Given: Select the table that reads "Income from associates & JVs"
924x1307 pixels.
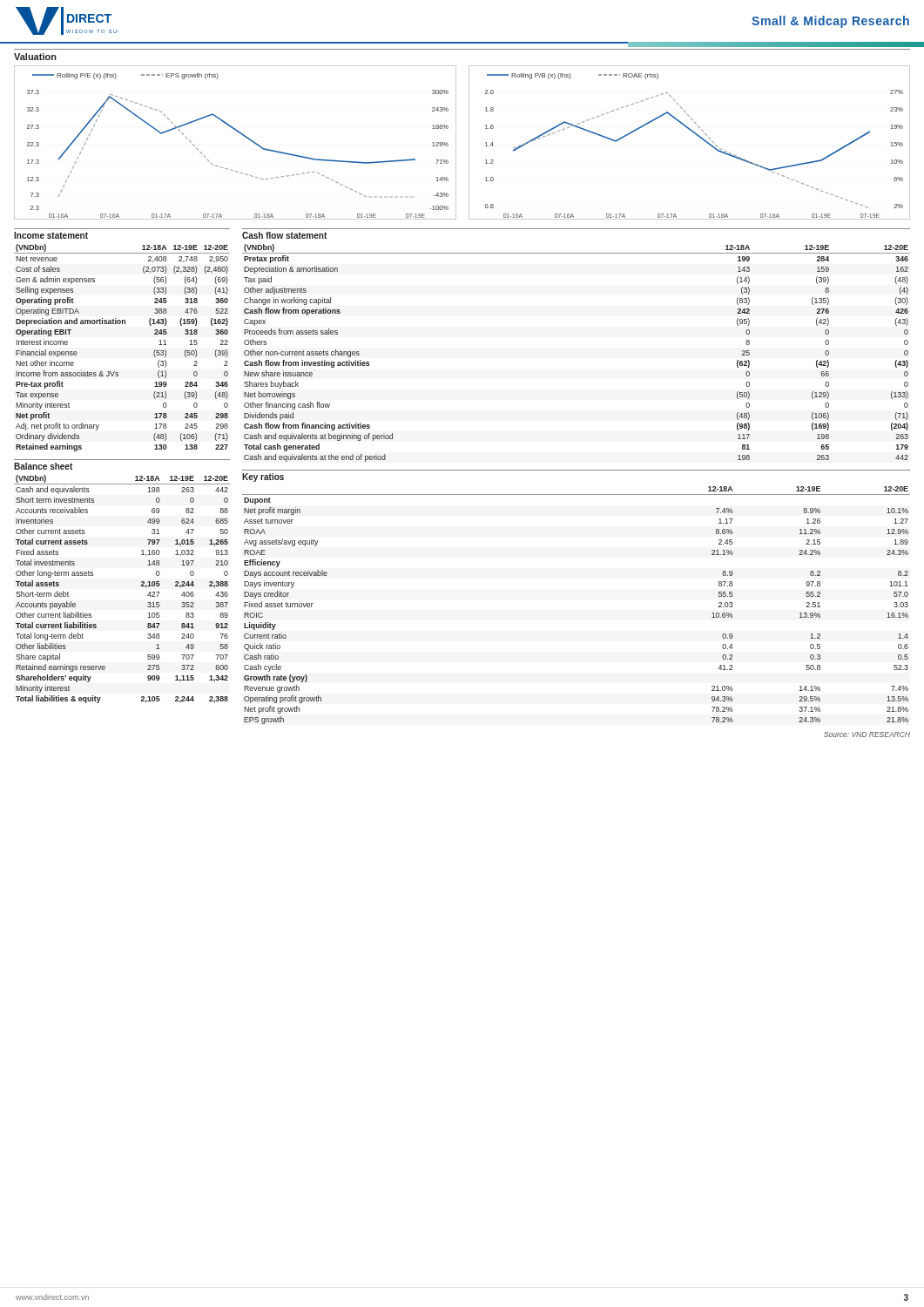Looking at the screenshot, I should [122, 347].
